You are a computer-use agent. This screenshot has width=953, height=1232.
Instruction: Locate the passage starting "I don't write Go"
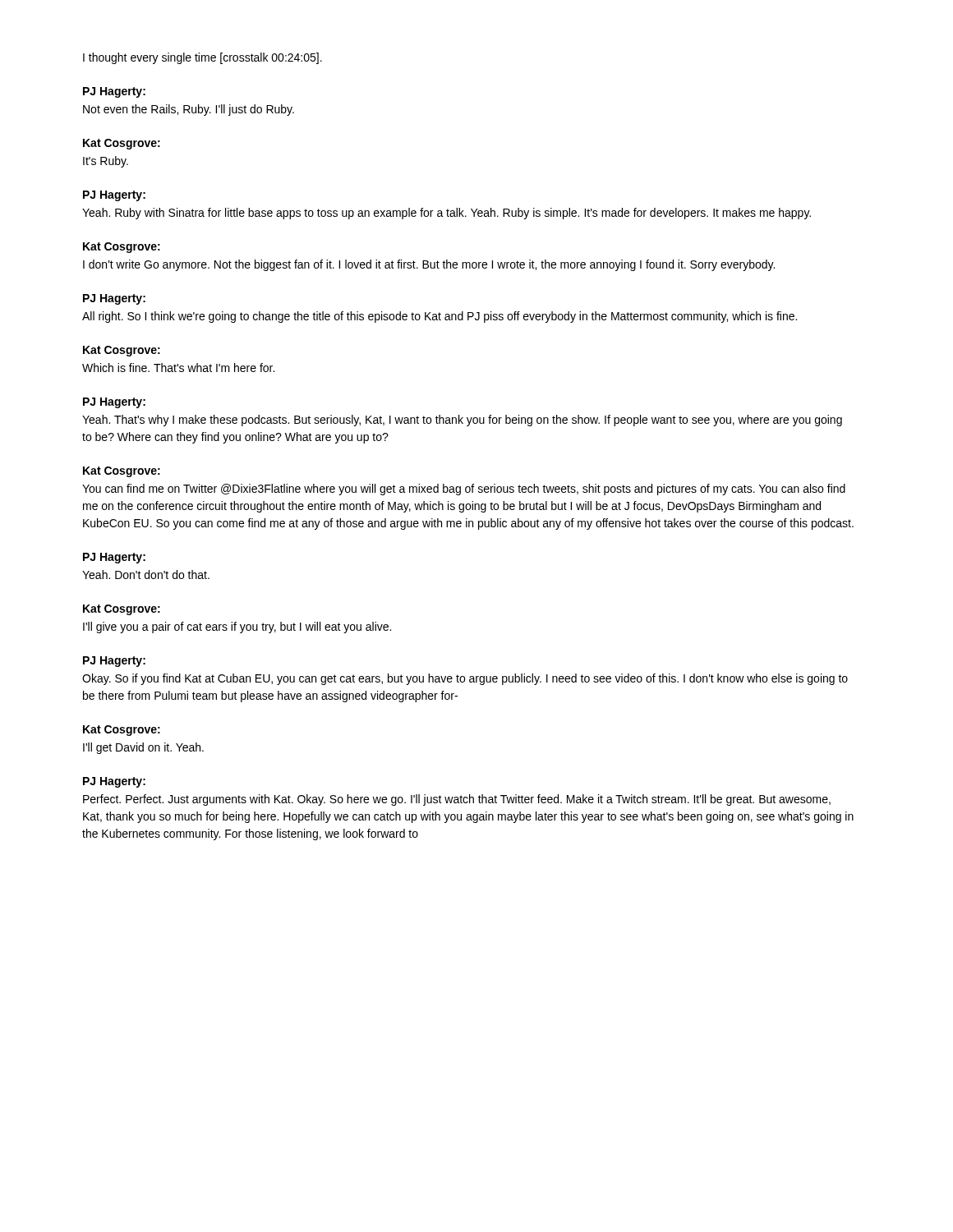(x=429, y=264)
